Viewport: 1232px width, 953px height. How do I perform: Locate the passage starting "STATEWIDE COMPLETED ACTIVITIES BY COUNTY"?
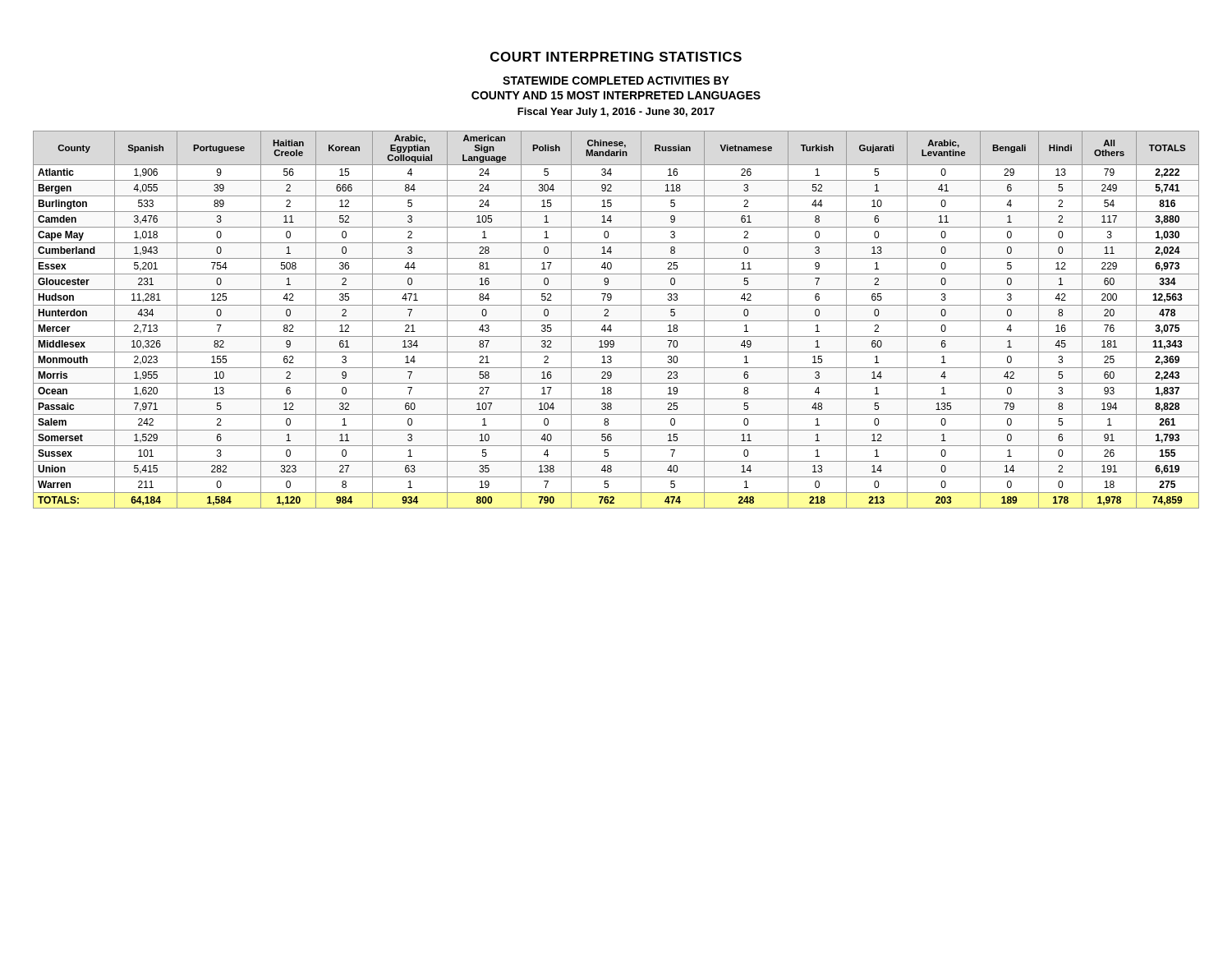(x=616, y=88)
